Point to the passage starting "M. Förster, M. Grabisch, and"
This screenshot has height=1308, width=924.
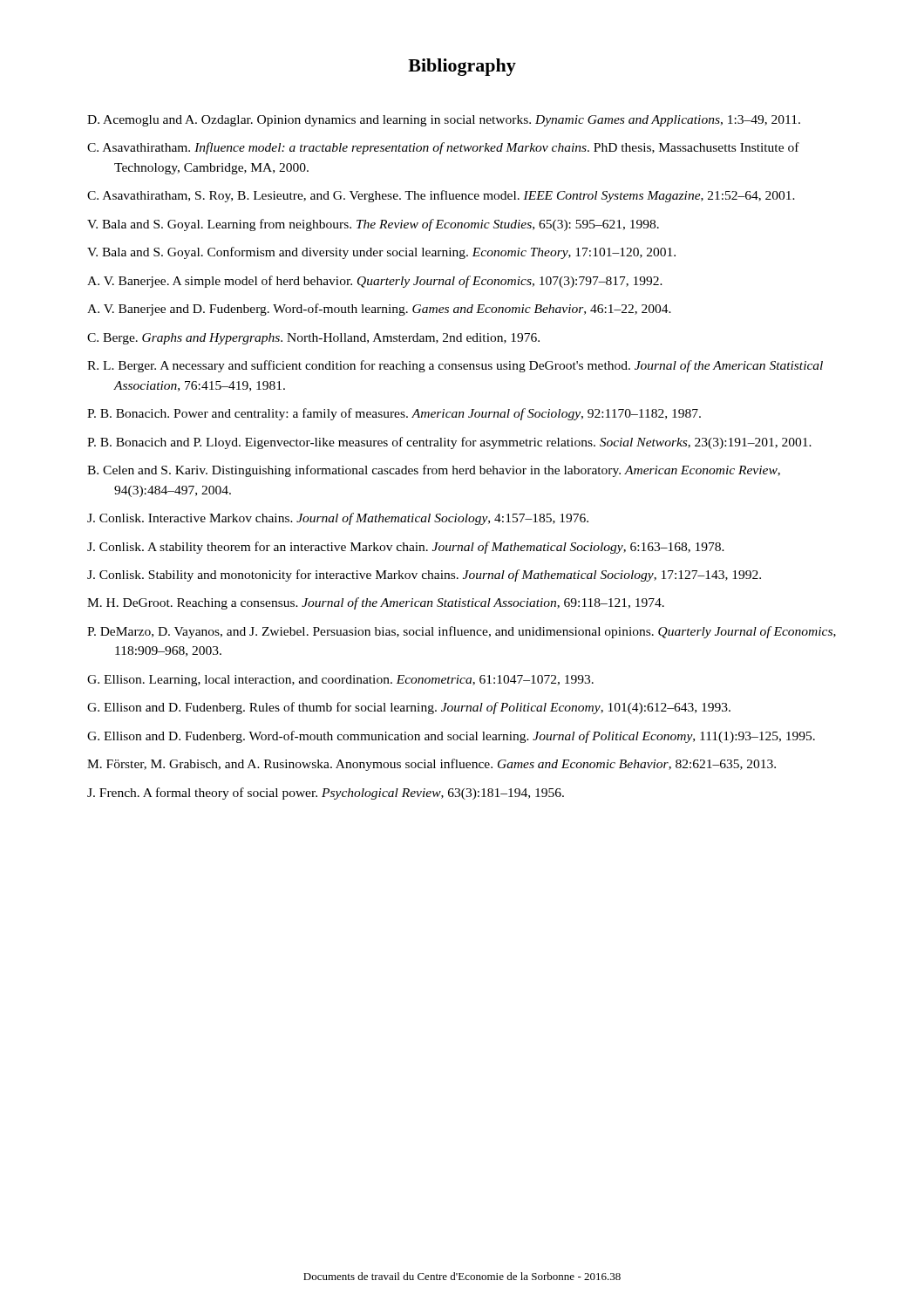(432, 764)
